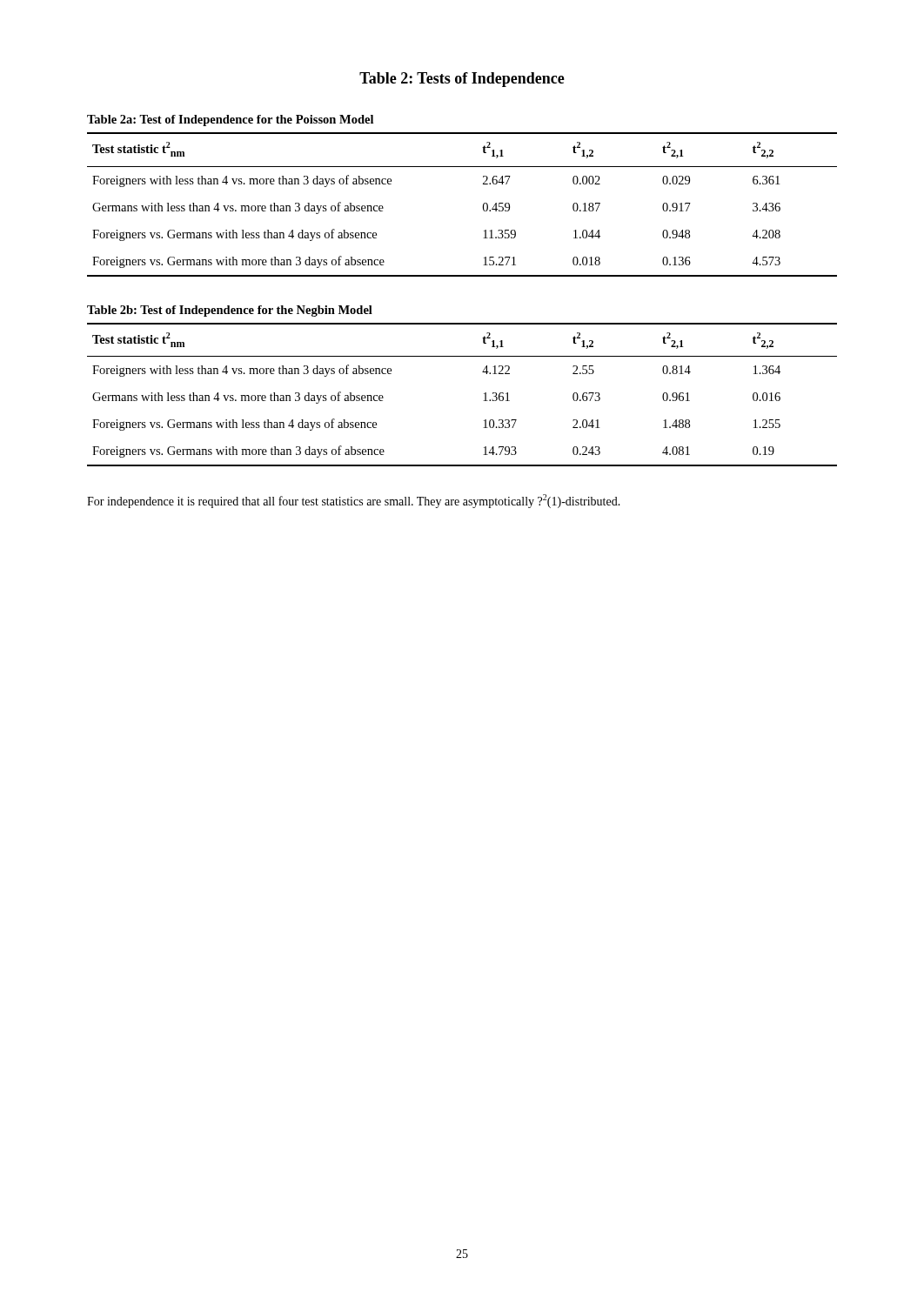924x1305 pixels.
Task: Click the caption that begins "Table 2a: Test"
Action: pyautogui.click(x=230, y=119)
